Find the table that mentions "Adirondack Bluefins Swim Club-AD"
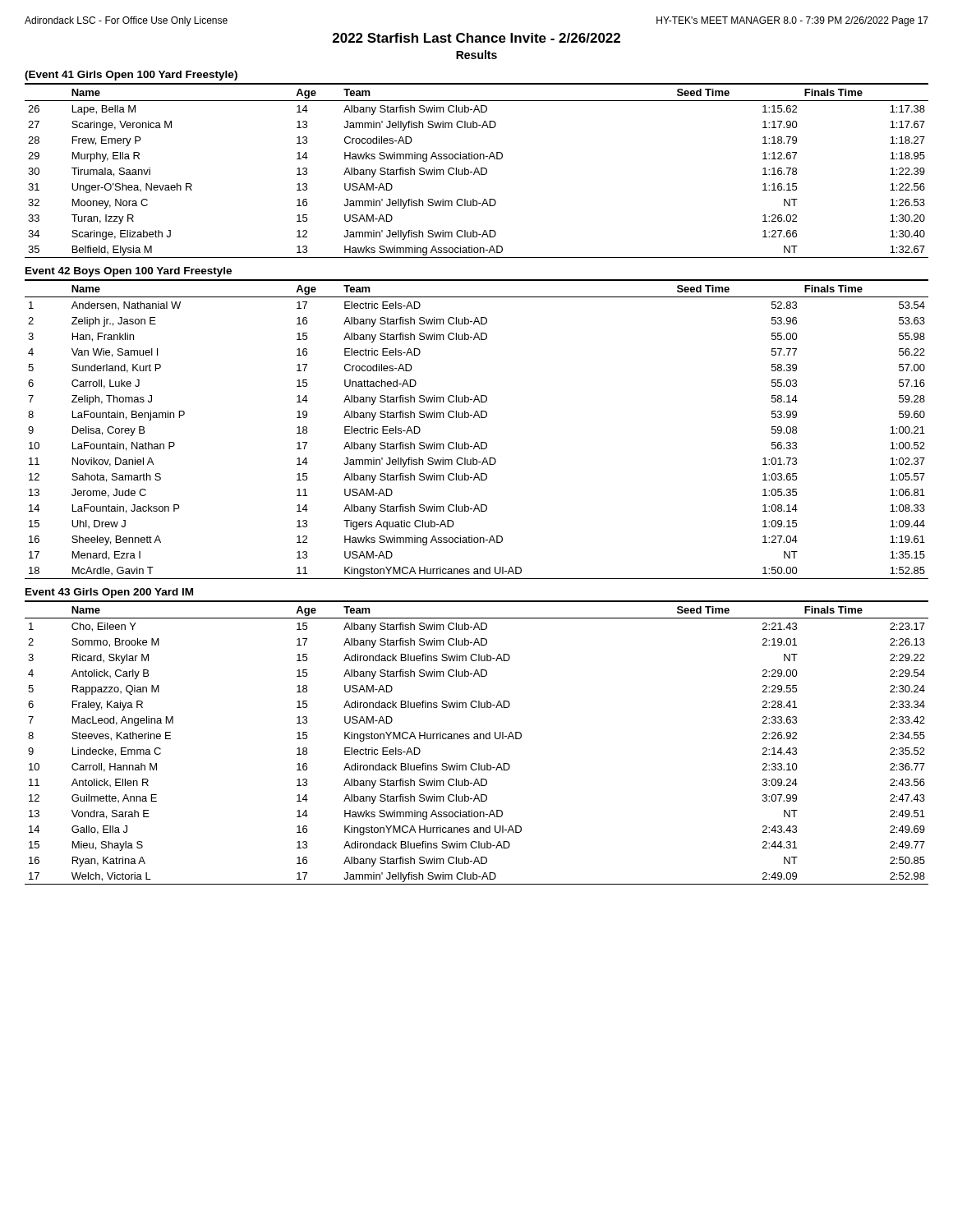The height and width of the screenshot is (1232, 953). click(476, 742)
